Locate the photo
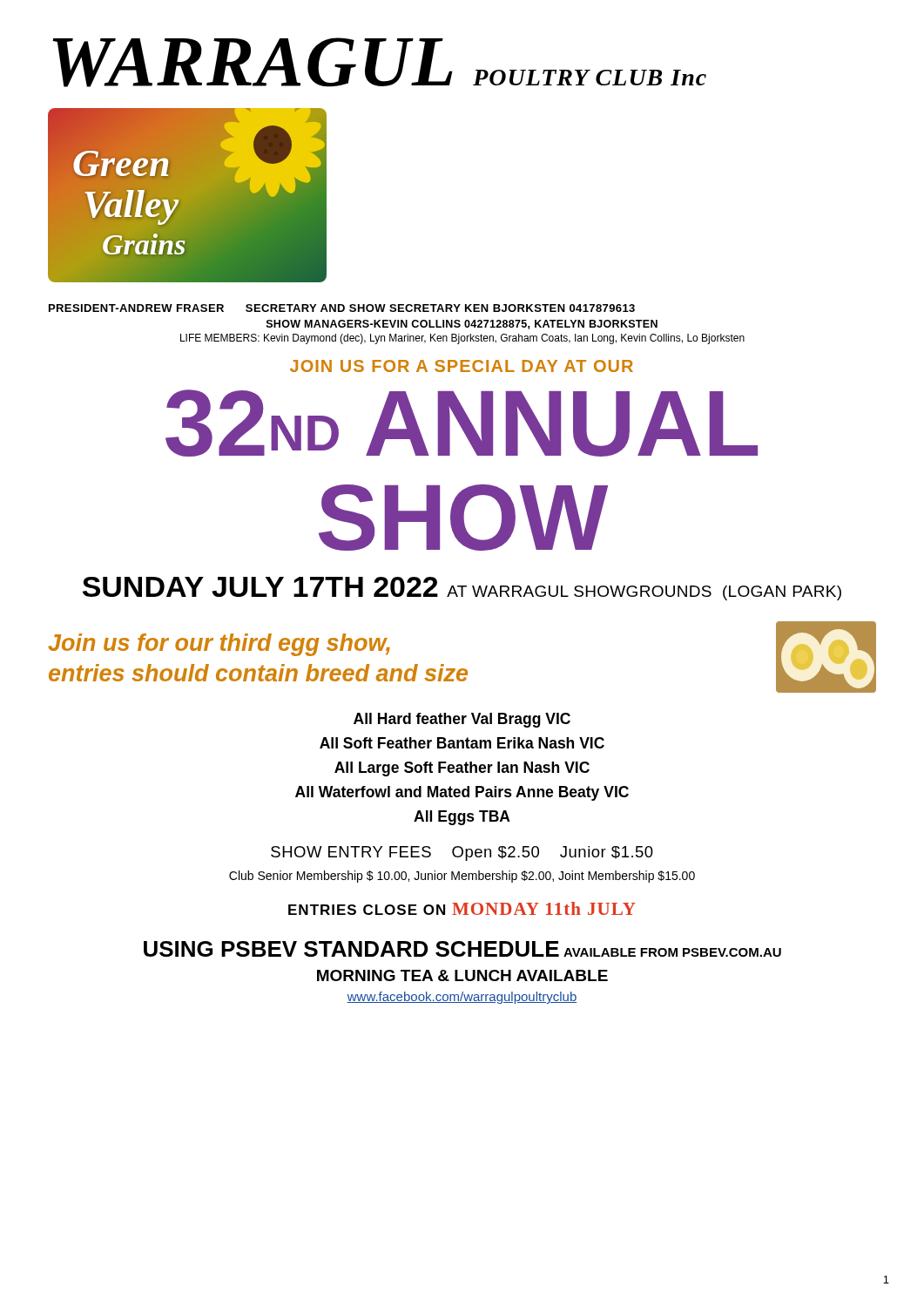 pyautogui.click(x=826, y=659)
